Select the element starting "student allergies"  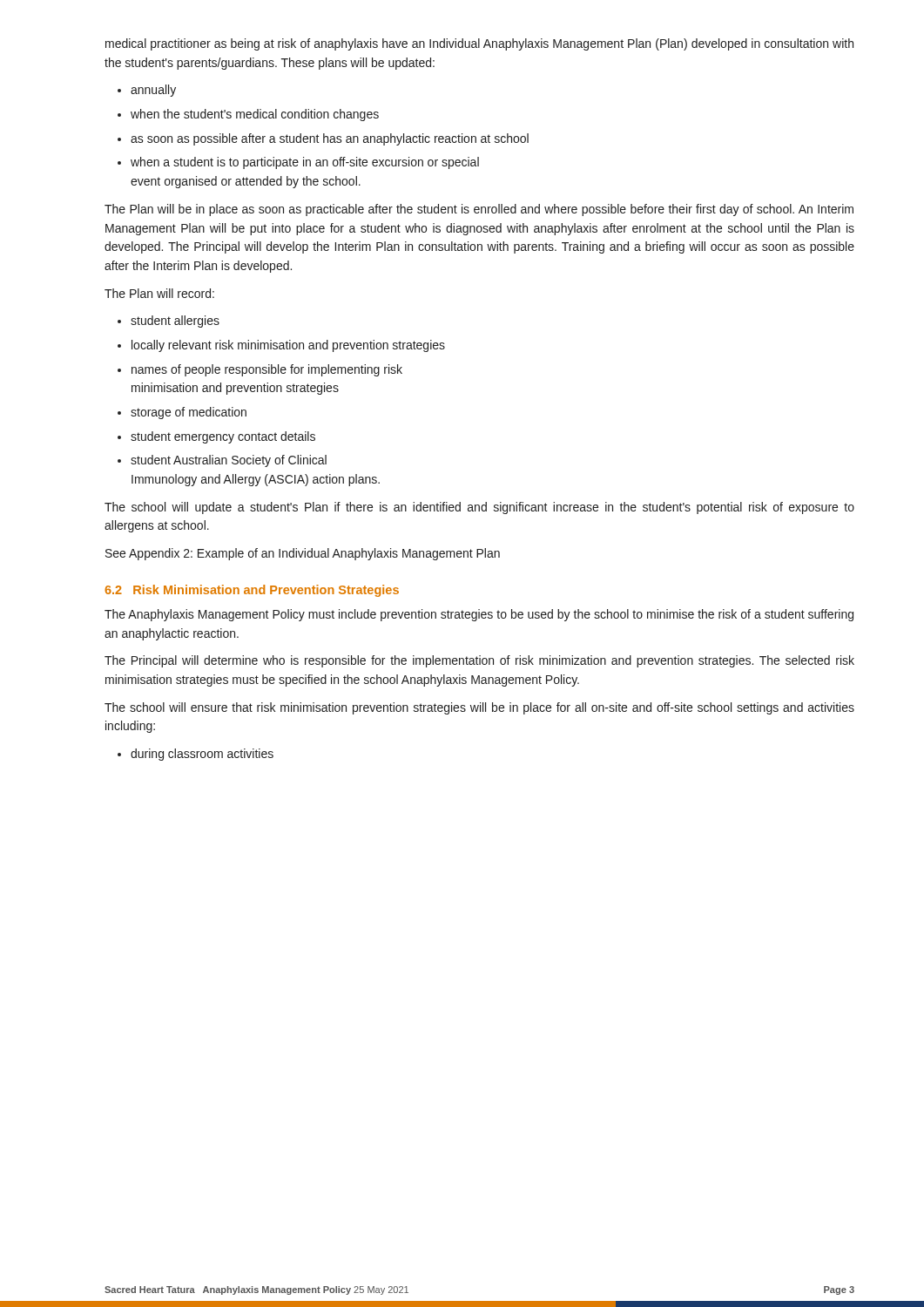click(x=175, y=321)
